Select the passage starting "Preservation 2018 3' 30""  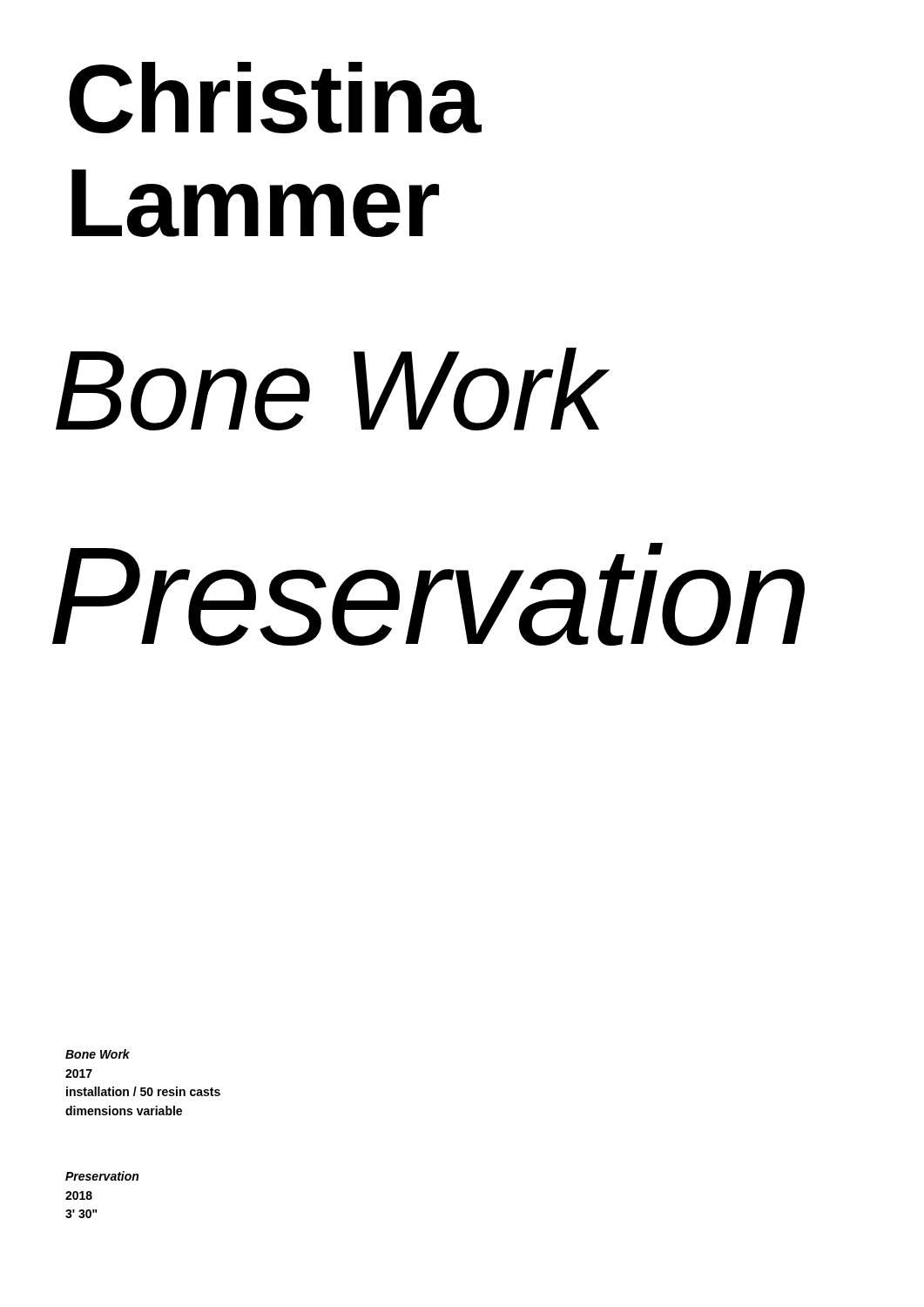click(102, 1195)
